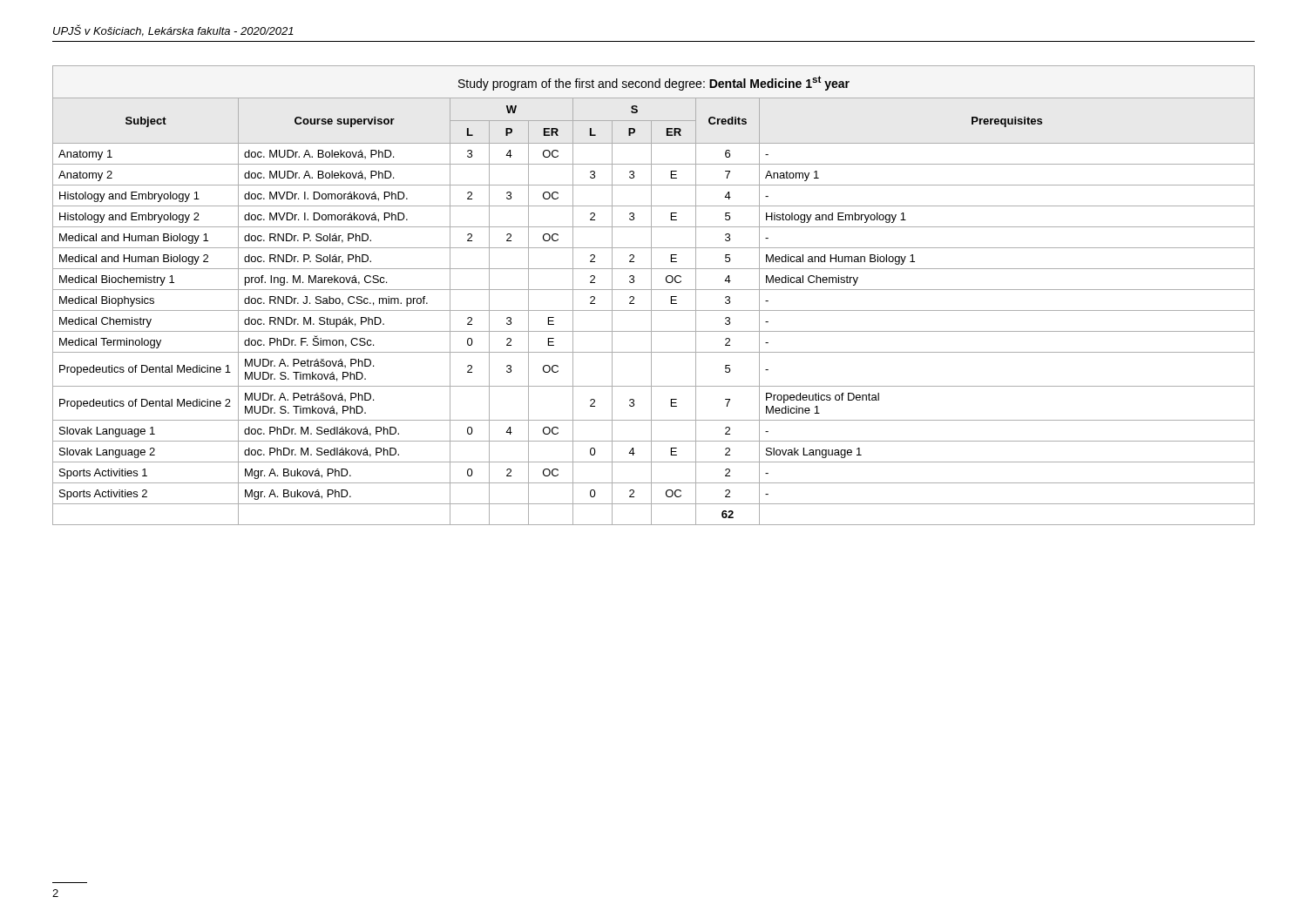The height and width of the screenshot is (924, 1307).
Task: Locate the table
Action: pyautogui.click(x=654, y=295)
